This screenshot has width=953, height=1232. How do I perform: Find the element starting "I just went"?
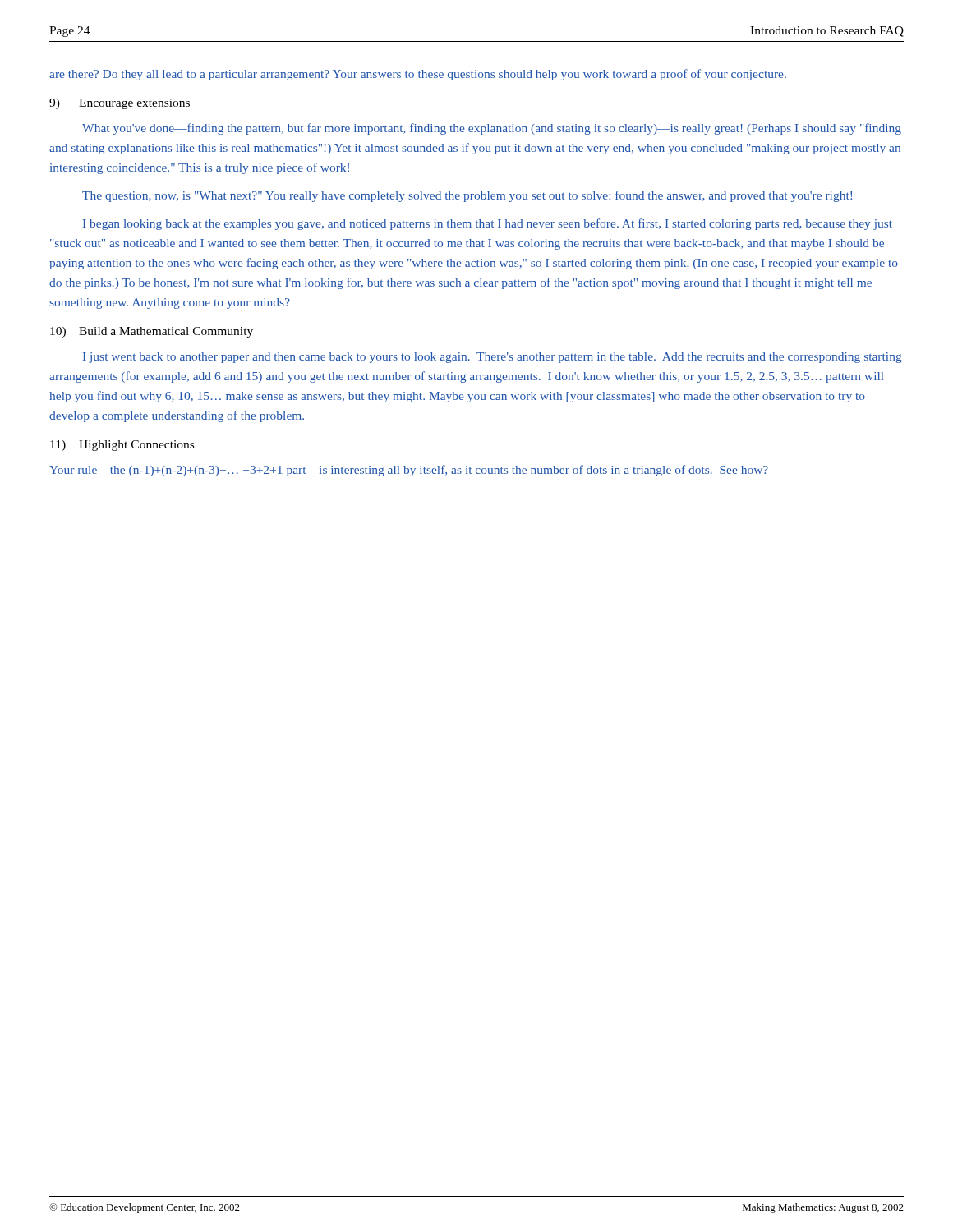coord(475,386)
